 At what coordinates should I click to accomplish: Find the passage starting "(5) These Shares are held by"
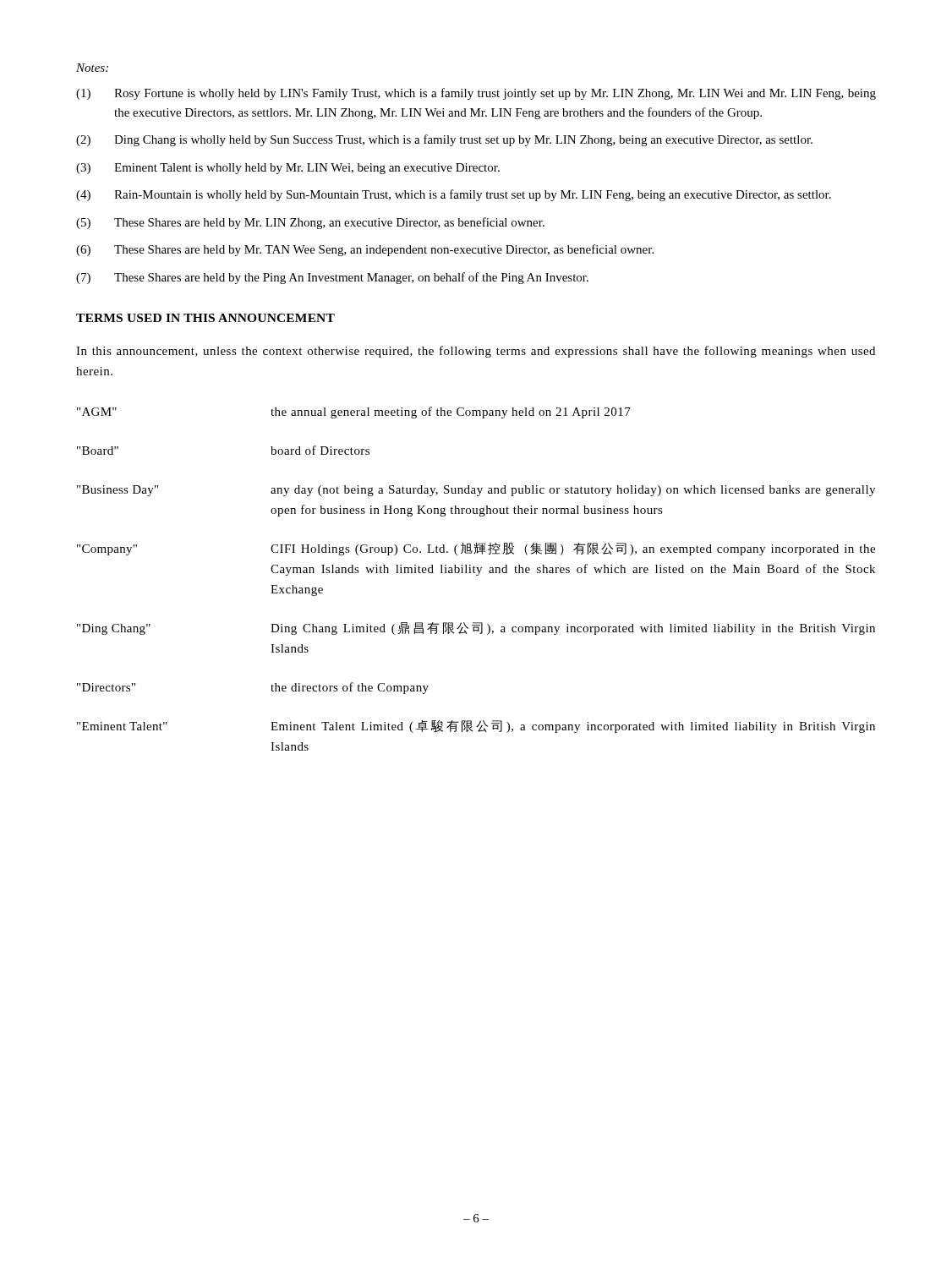click(x=476, y=222)
